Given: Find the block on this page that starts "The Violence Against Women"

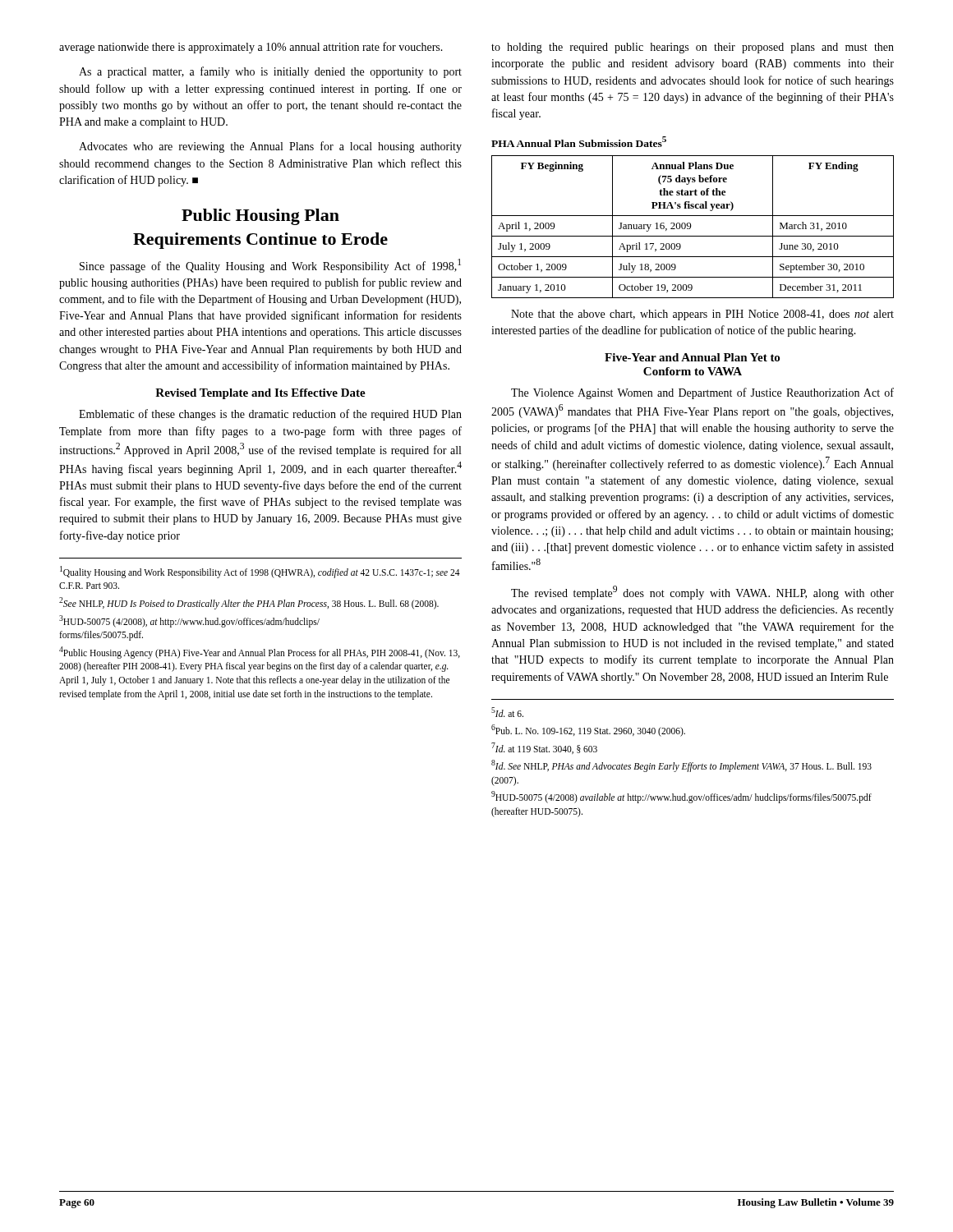Looking at the screenshot, I should (x=693, y=535).
